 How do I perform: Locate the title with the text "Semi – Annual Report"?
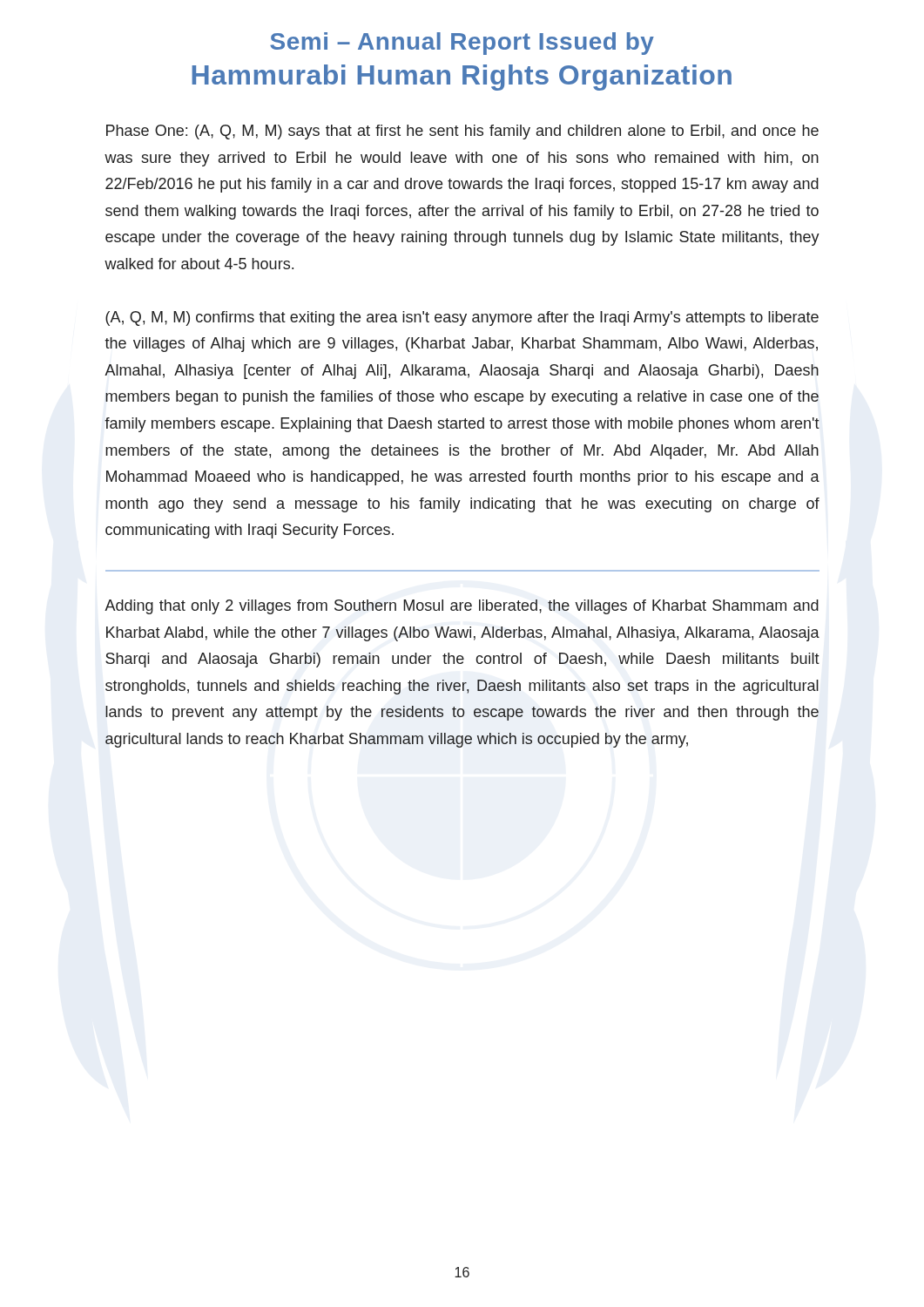pyautogui.click(x=462, y=60)
